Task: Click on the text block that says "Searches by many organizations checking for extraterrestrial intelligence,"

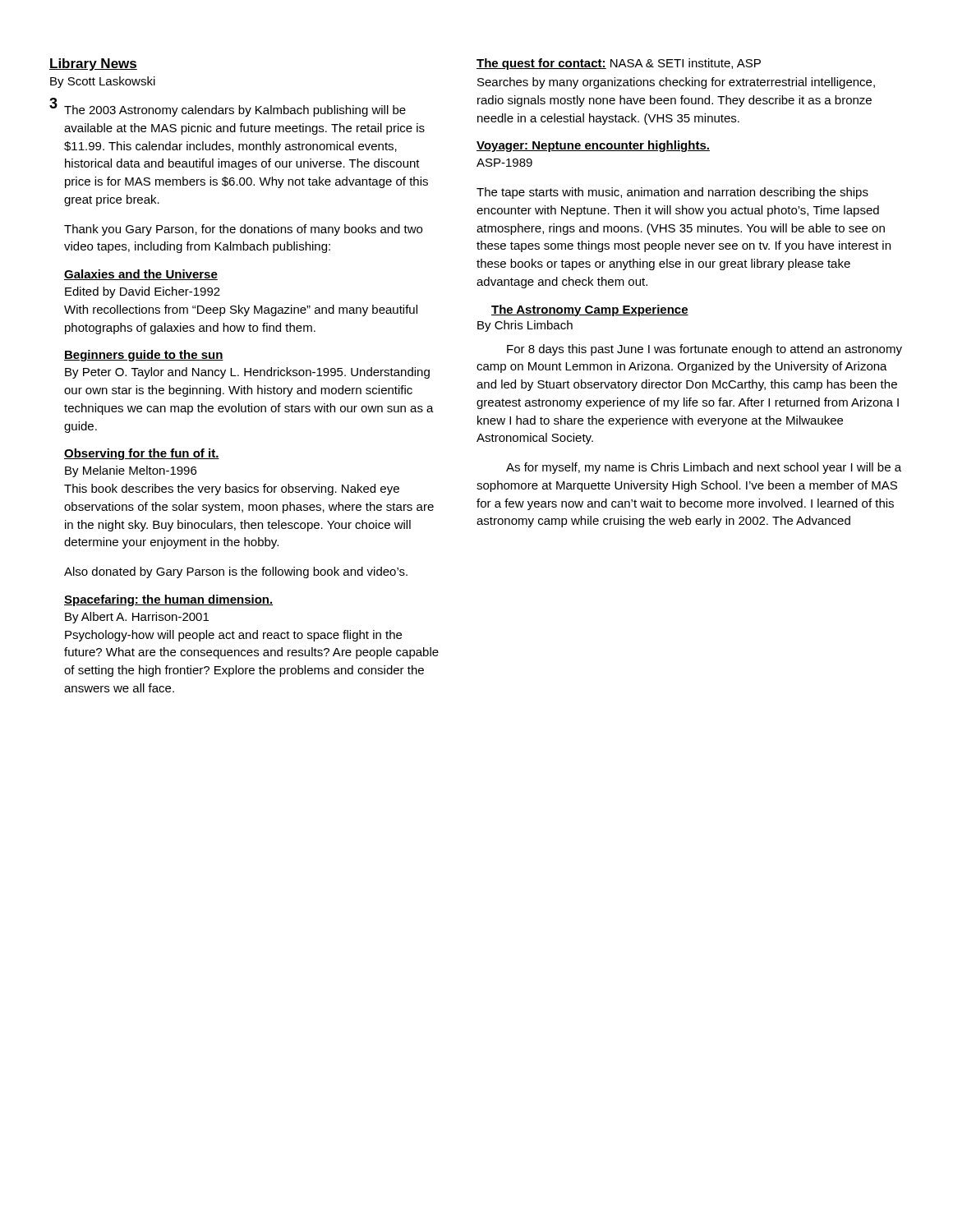Action: [x=676, y=100]
